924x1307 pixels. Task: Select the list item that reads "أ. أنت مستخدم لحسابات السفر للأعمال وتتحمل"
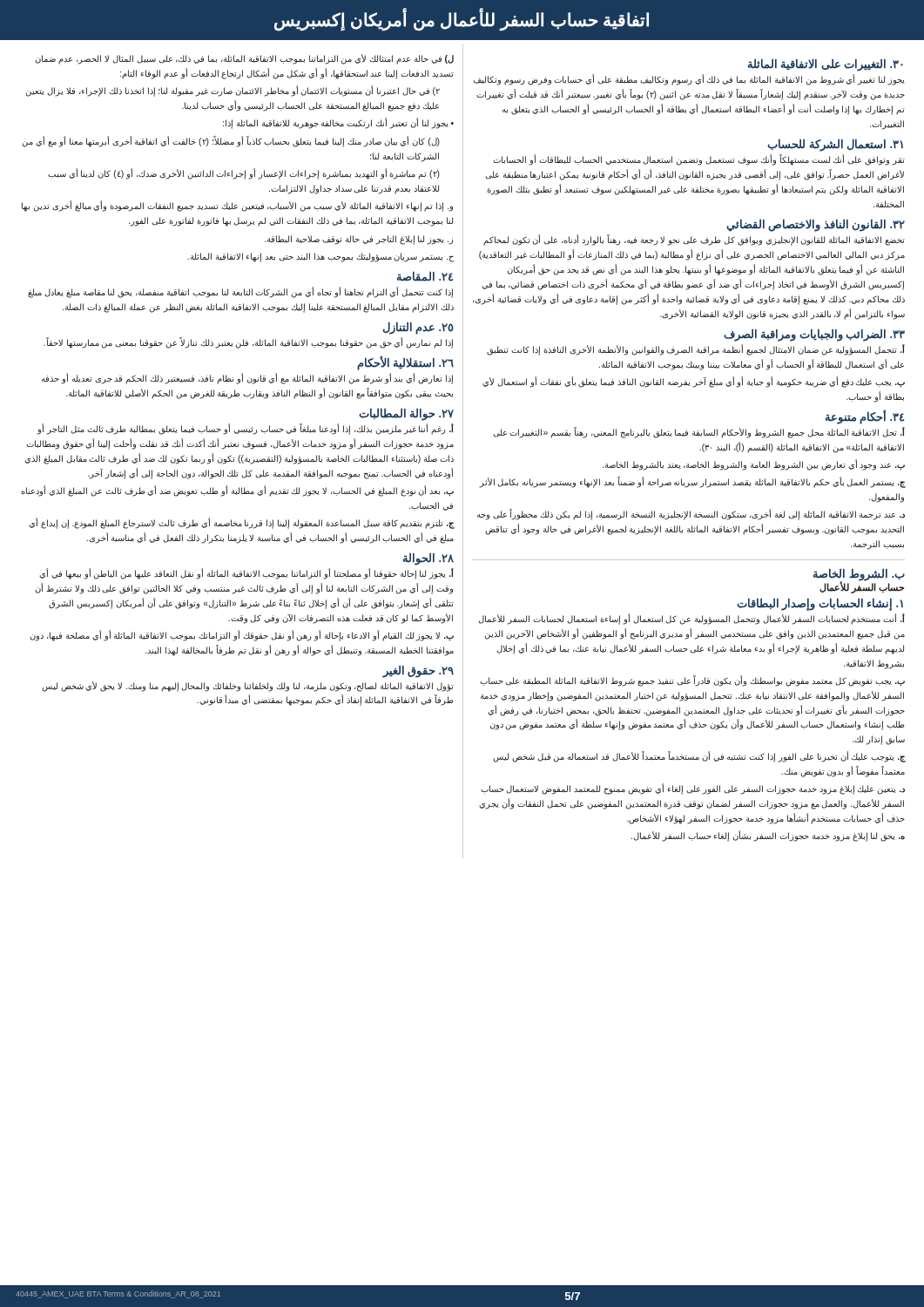click(x=692, y=641)
